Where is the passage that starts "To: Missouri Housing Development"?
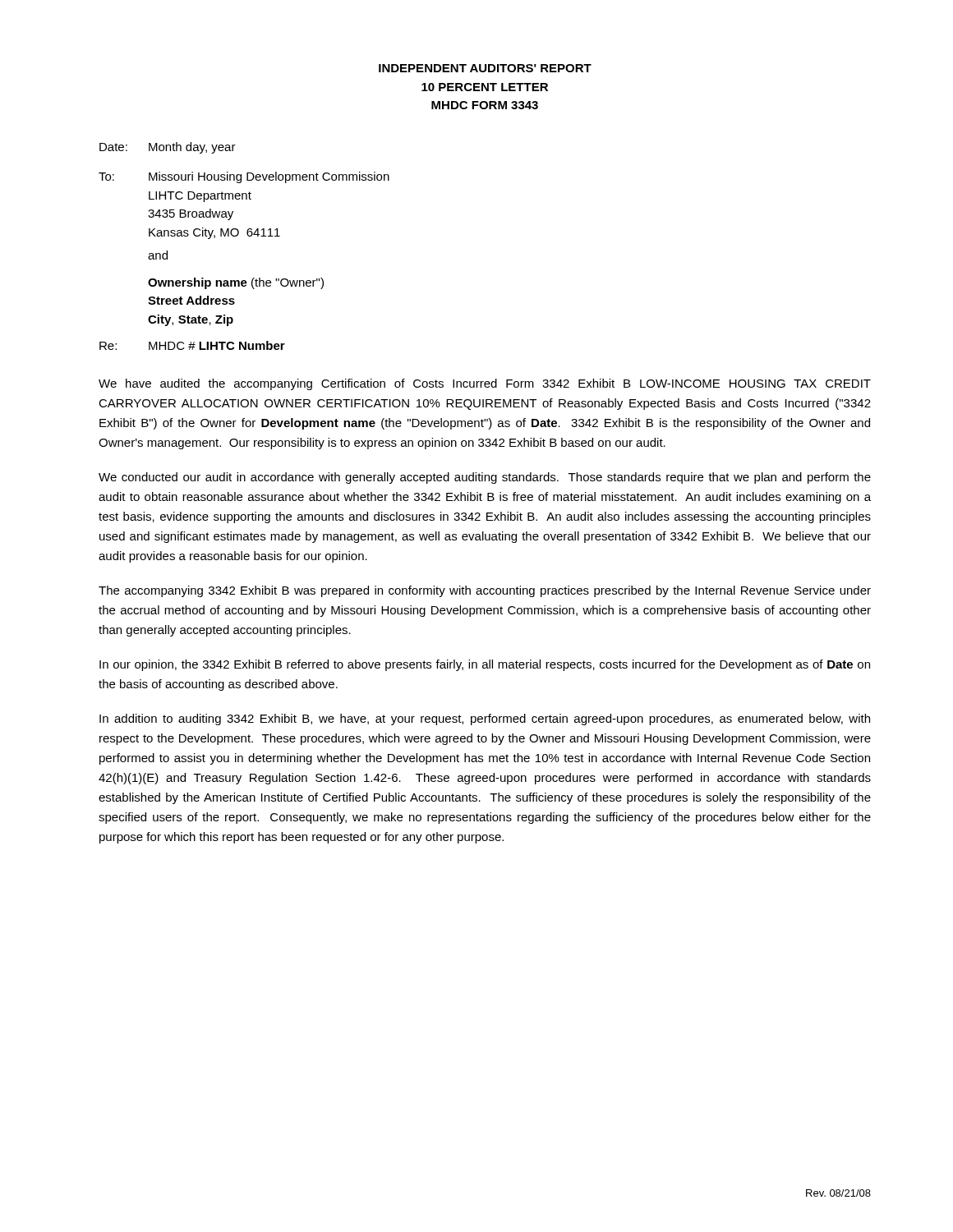 pos(244,177)
